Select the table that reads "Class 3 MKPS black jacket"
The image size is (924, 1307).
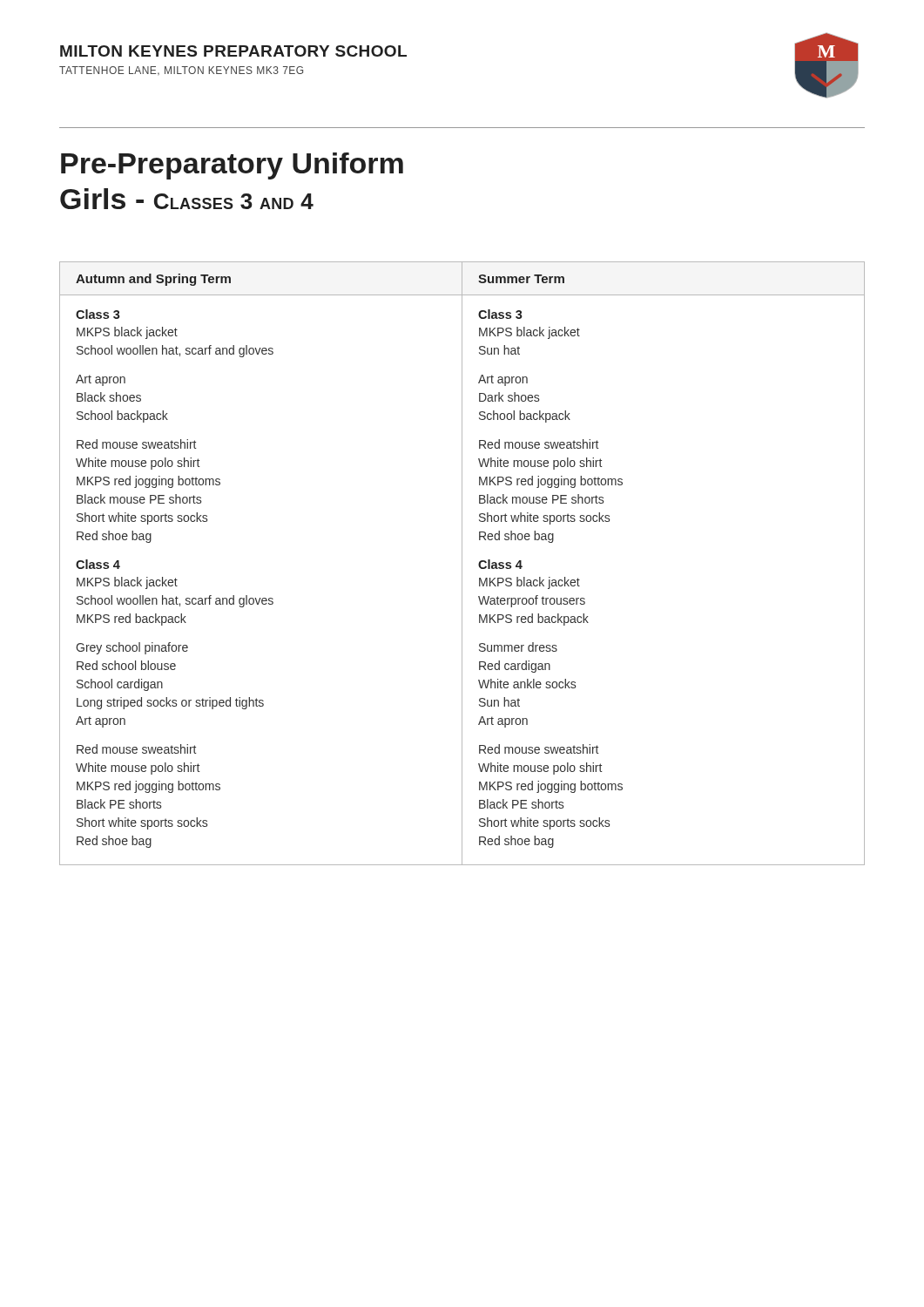[x=462, y=563]
